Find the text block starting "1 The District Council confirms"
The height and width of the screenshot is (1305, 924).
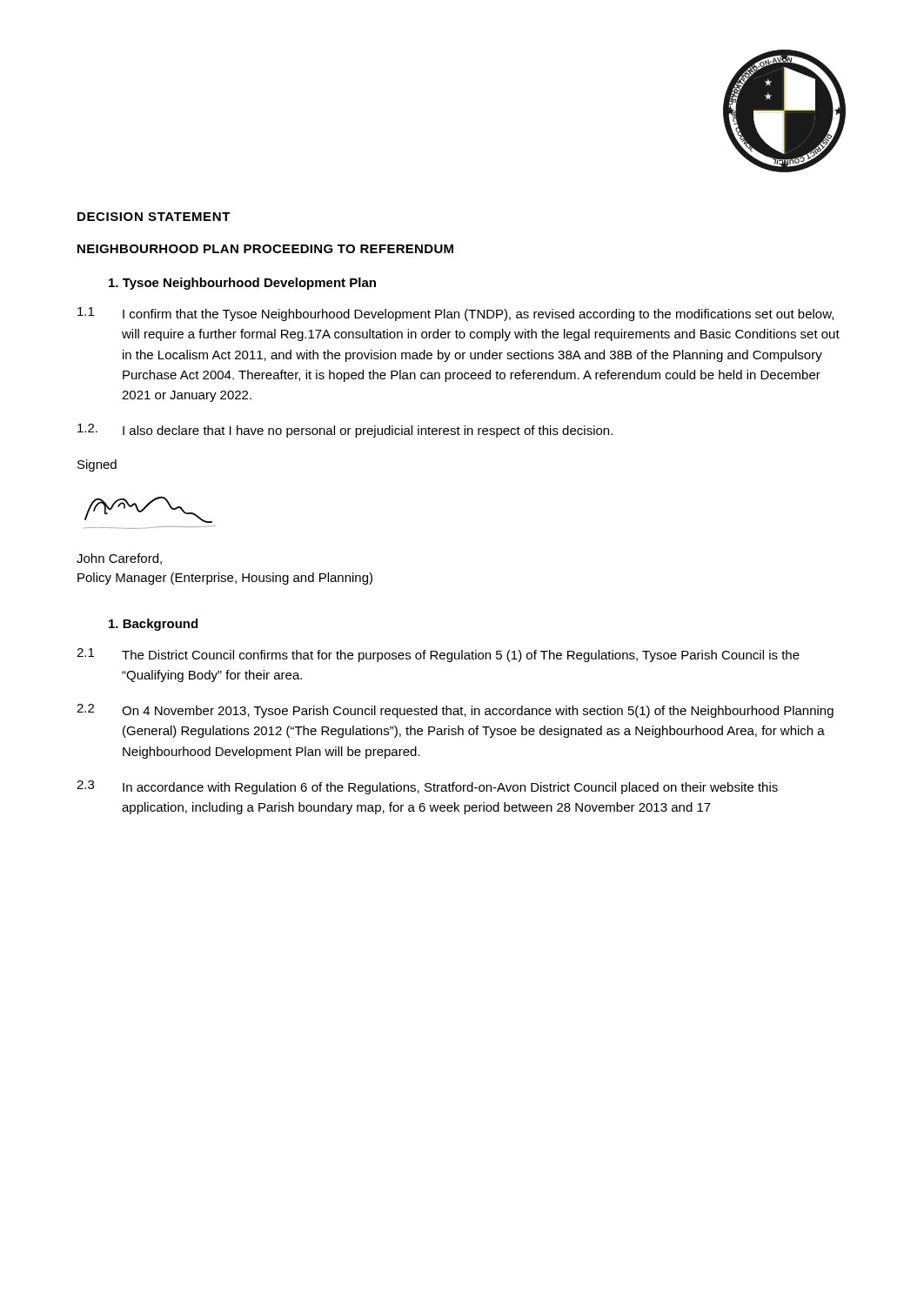tap(462, 665)
